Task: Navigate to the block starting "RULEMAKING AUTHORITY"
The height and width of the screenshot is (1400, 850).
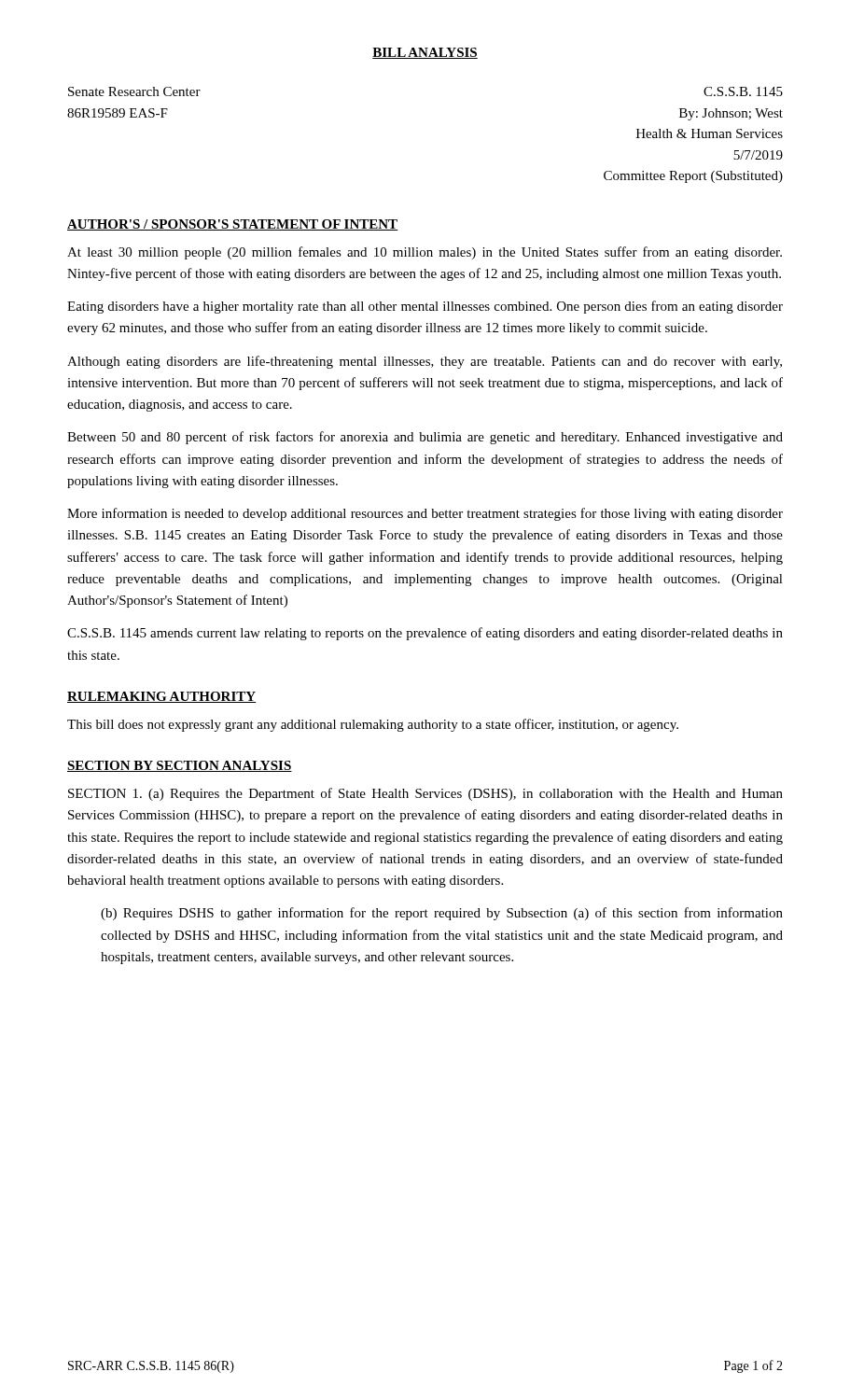Action: click(161, 696)
